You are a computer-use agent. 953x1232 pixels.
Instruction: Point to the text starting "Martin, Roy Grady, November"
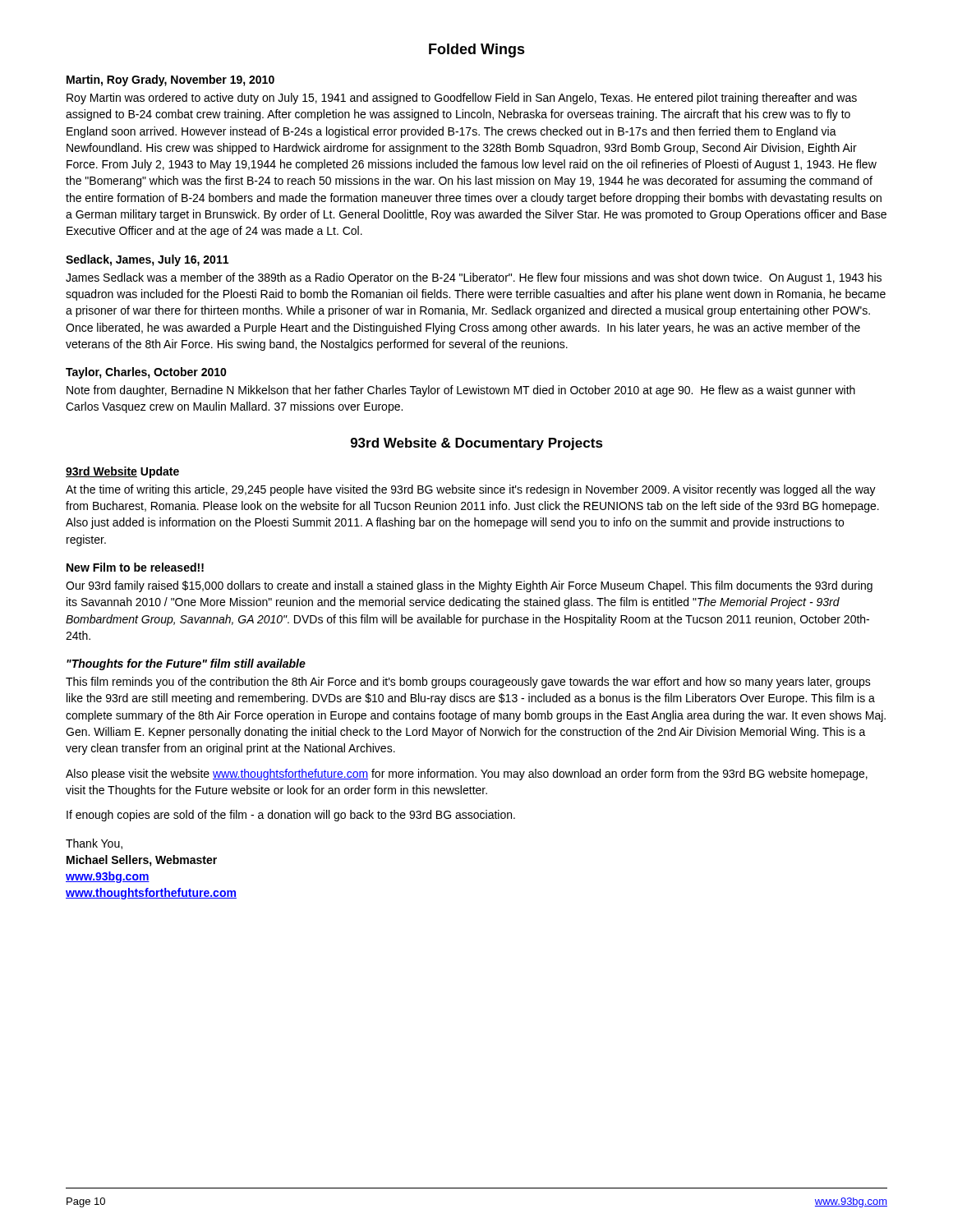pos(170,80)
